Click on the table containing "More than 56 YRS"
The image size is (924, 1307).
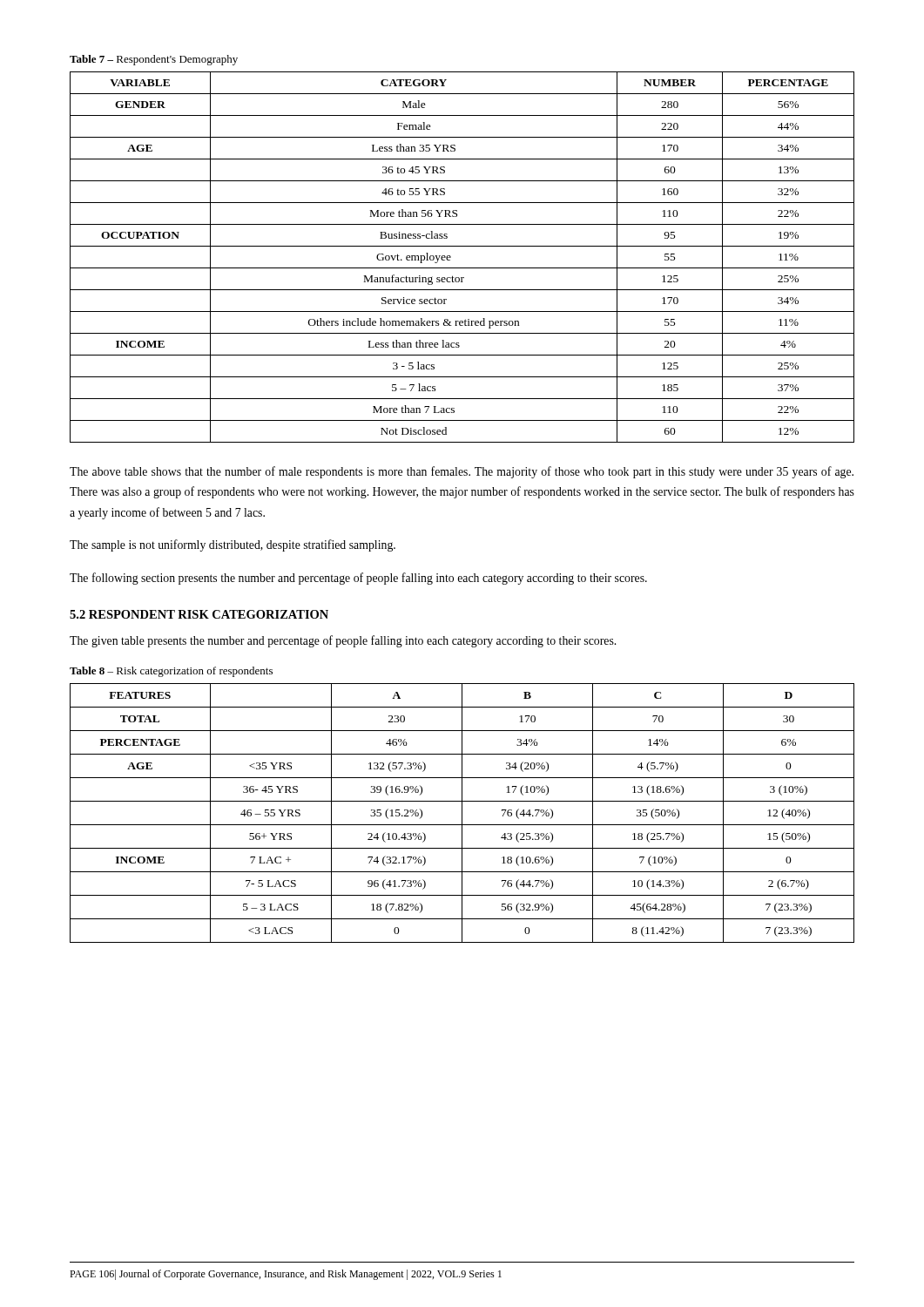click(x=462, y=257)
